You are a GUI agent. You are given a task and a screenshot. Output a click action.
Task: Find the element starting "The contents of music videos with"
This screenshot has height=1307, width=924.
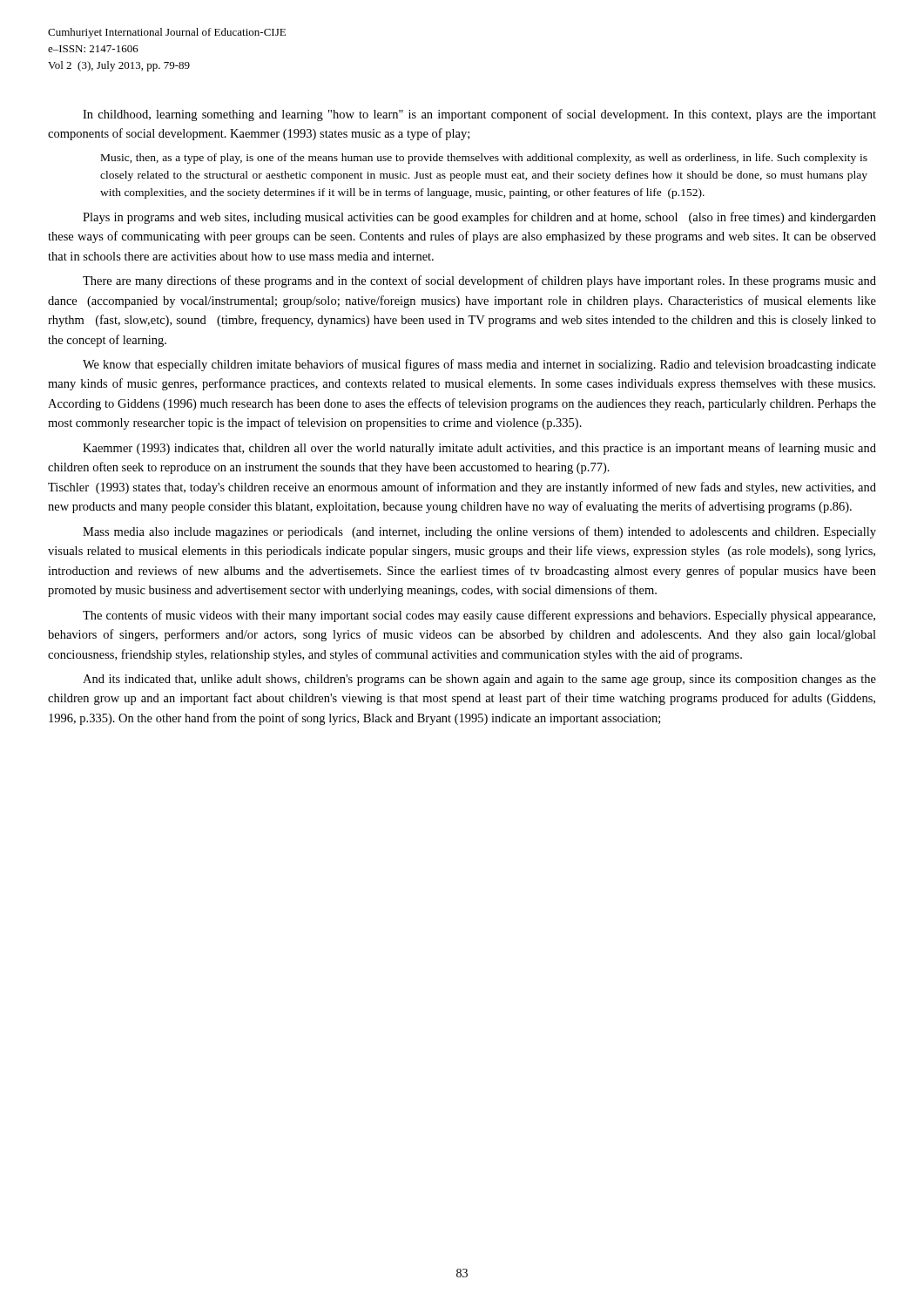pos(462,634)
